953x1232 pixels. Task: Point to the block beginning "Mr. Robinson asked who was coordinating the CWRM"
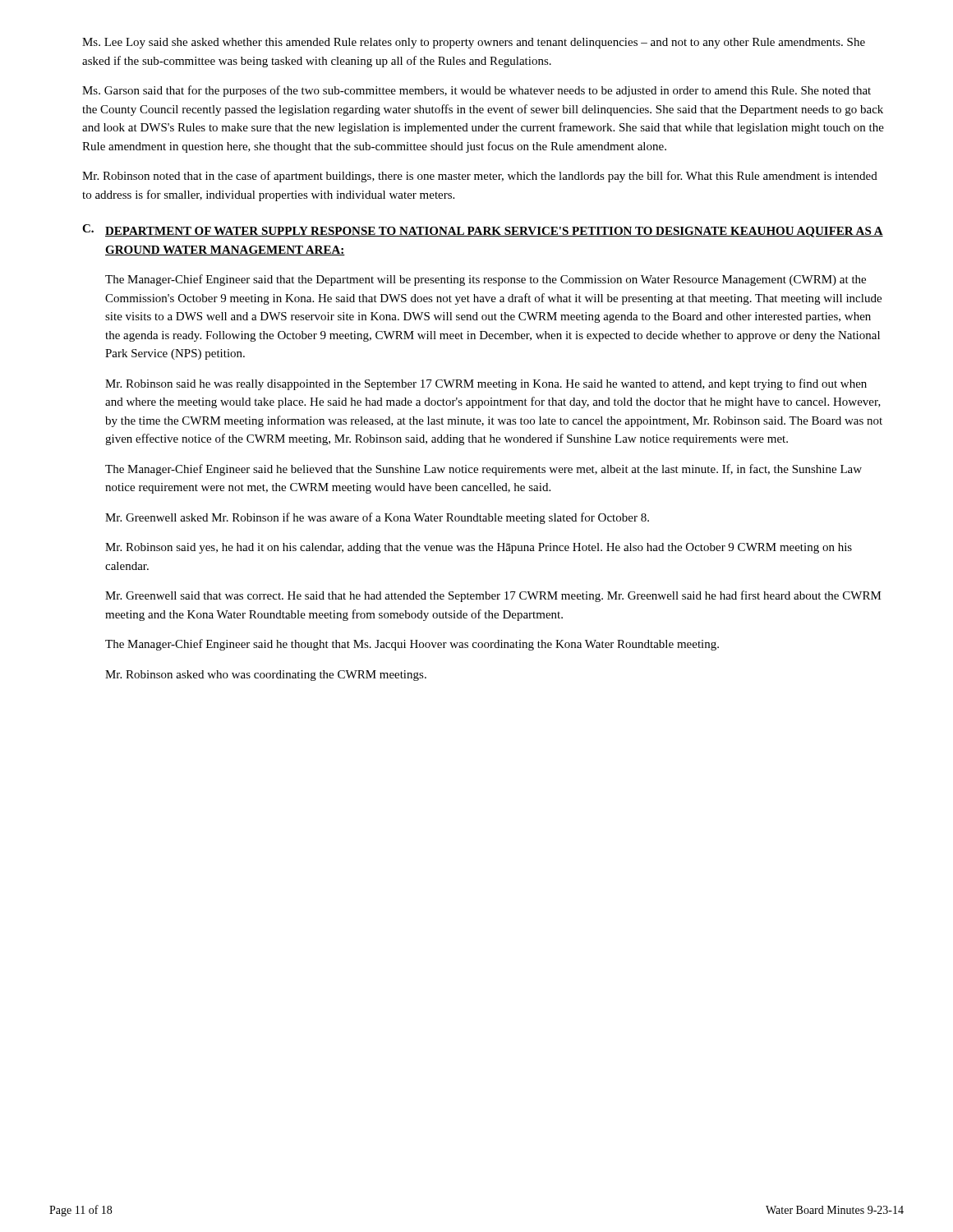point(266,674)
